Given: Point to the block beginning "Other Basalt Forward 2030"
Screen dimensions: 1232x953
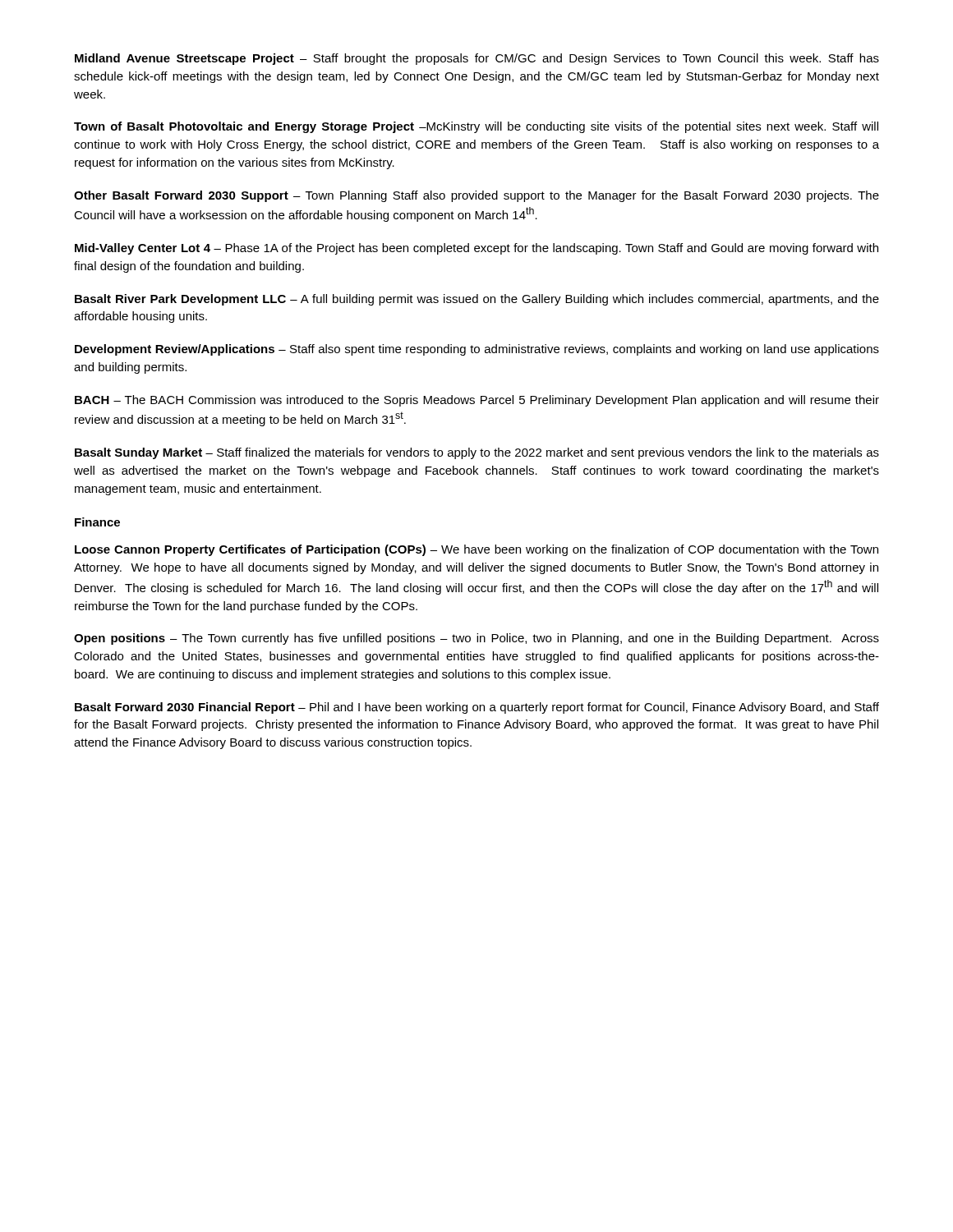Looking at the screenshot, I should [x=476, y=205].
